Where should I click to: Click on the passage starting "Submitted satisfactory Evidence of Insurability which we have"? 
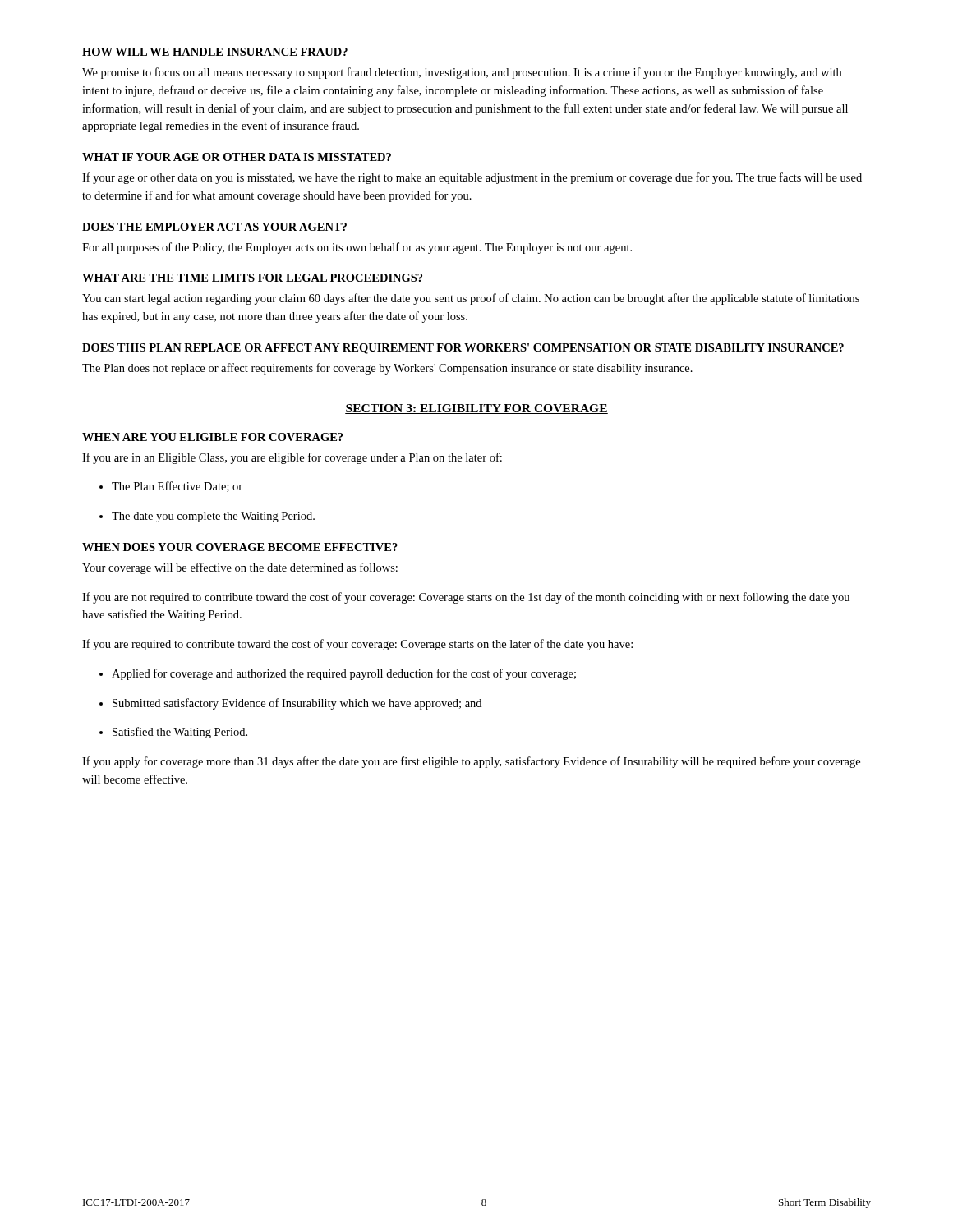point(476,703)
